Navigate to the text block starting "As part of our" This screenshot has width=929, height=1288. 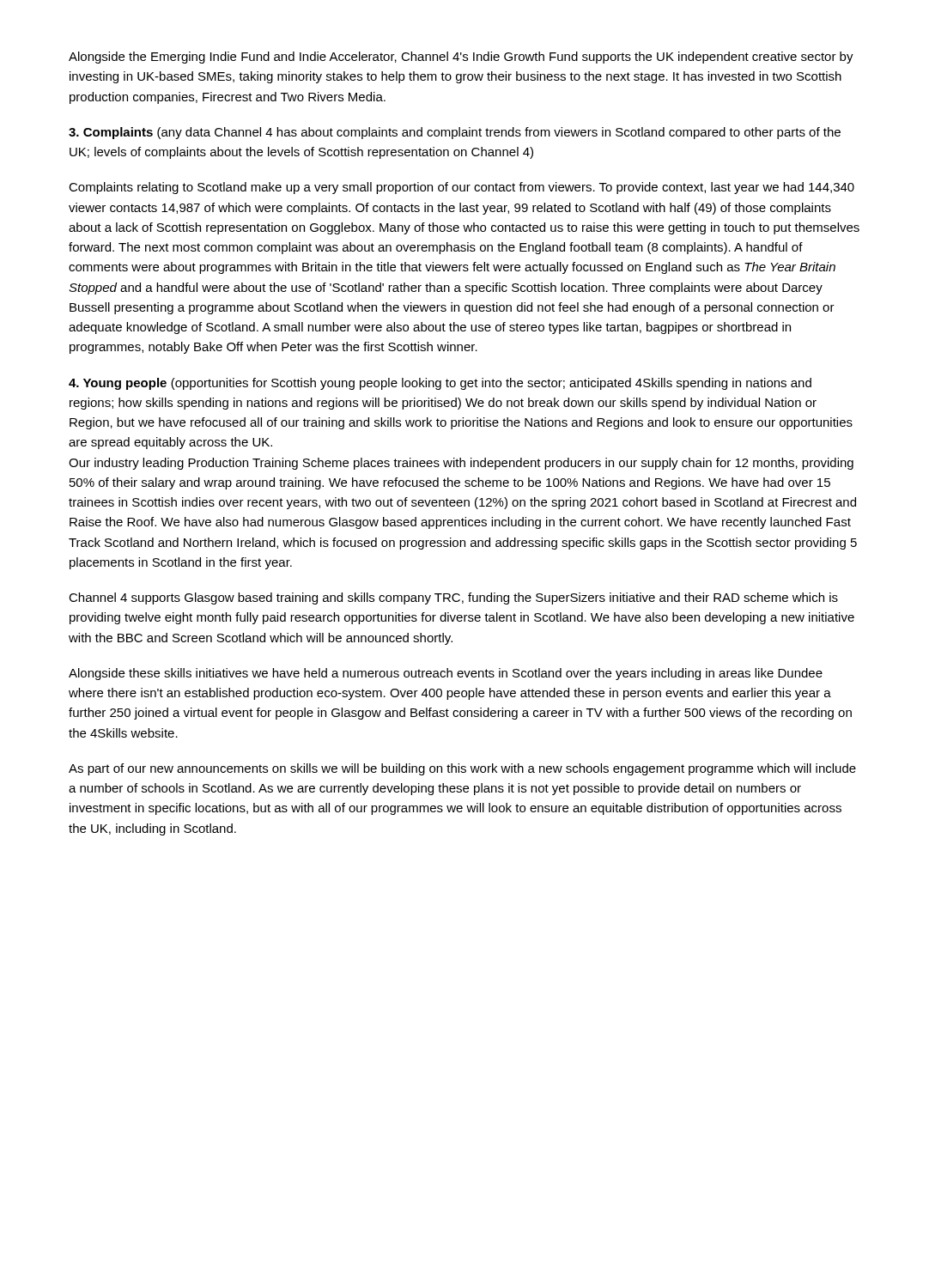coord(462,798)
